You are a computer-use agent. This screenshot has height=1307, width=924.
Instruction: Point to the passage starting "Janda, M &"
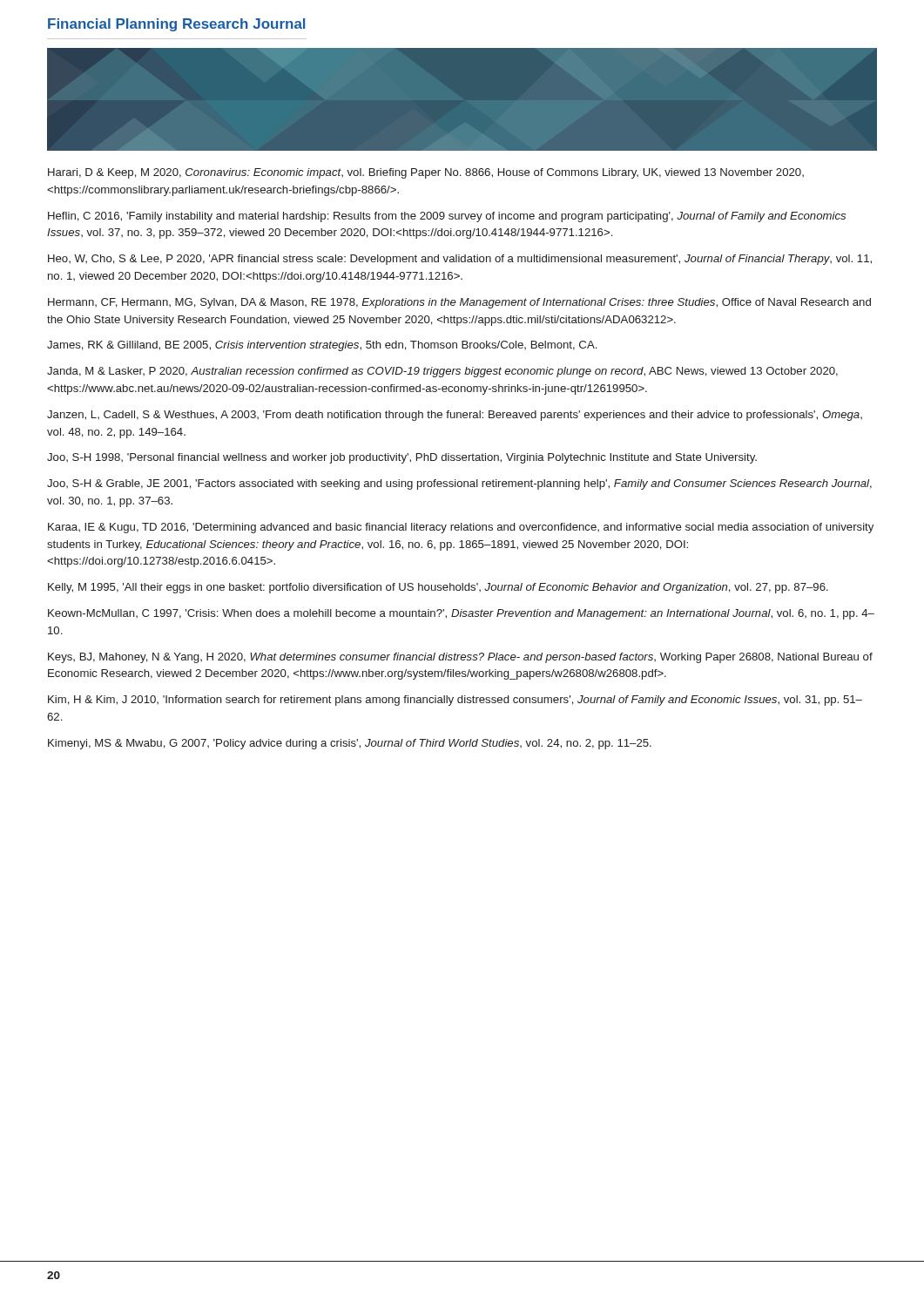click(443, 380)
